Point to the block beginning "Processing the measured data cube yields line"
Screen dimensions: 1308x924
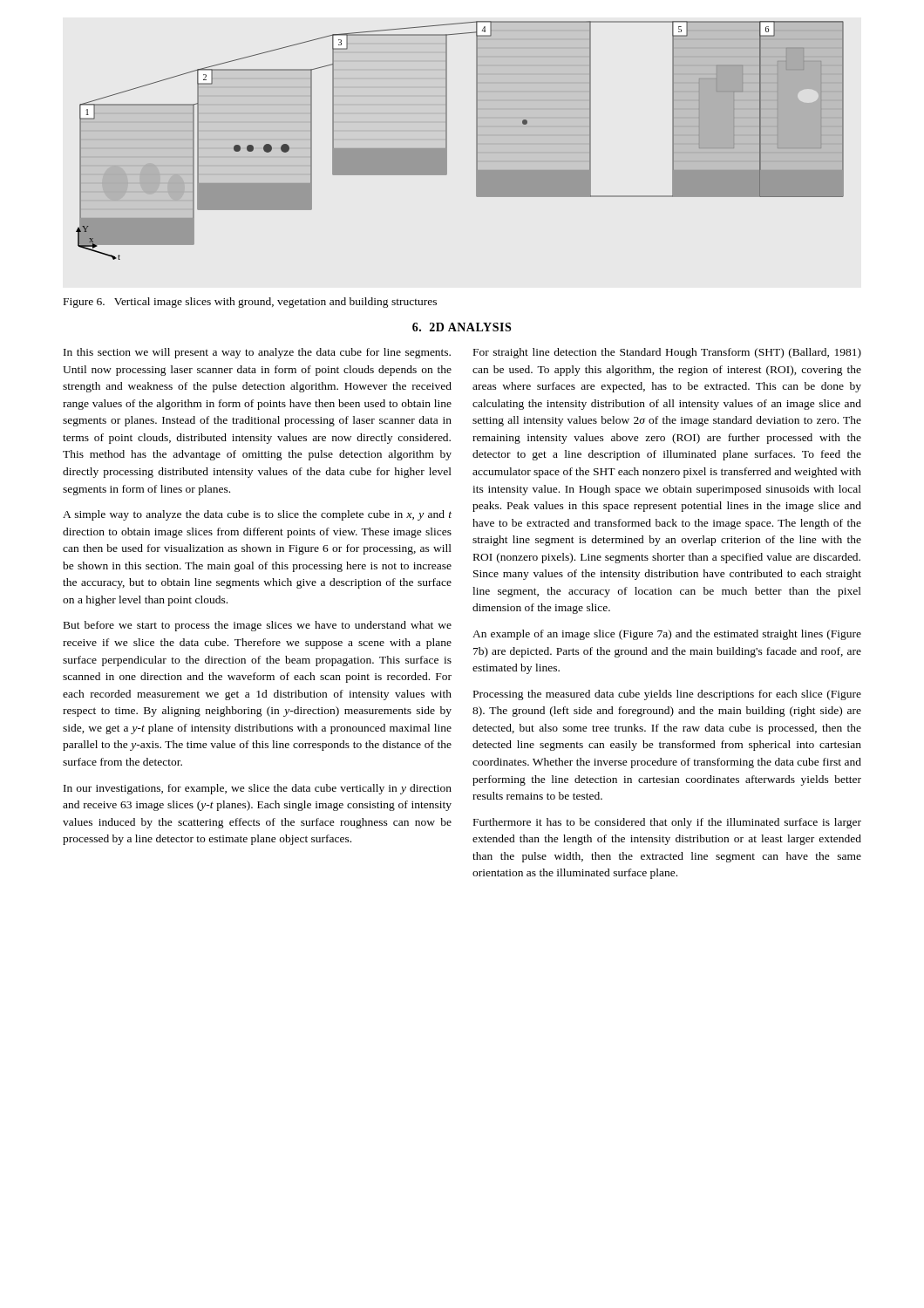tap(667, 745)
